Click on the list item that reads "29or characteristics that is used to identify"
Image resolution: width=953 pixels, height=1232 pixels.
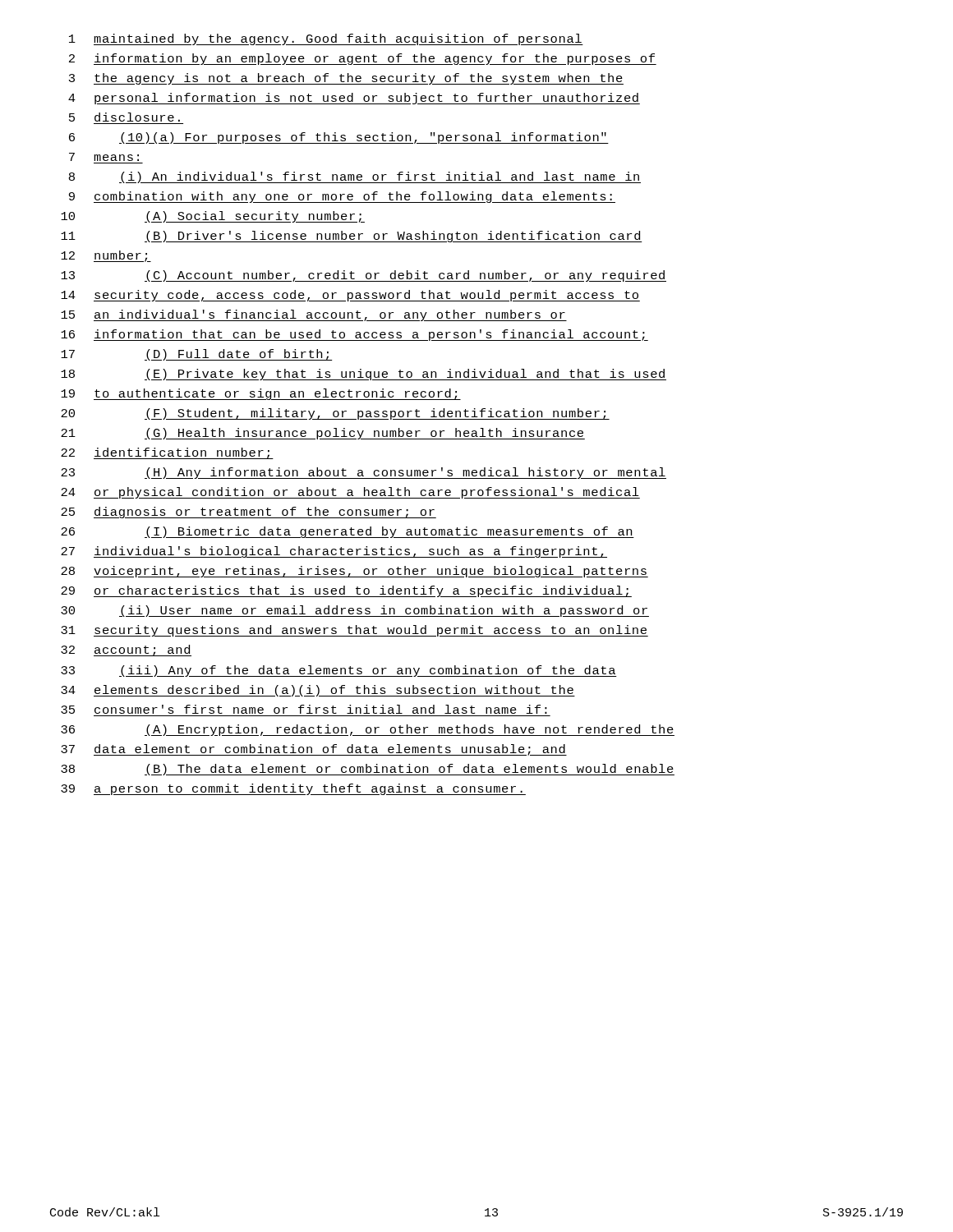pos(340,592)
